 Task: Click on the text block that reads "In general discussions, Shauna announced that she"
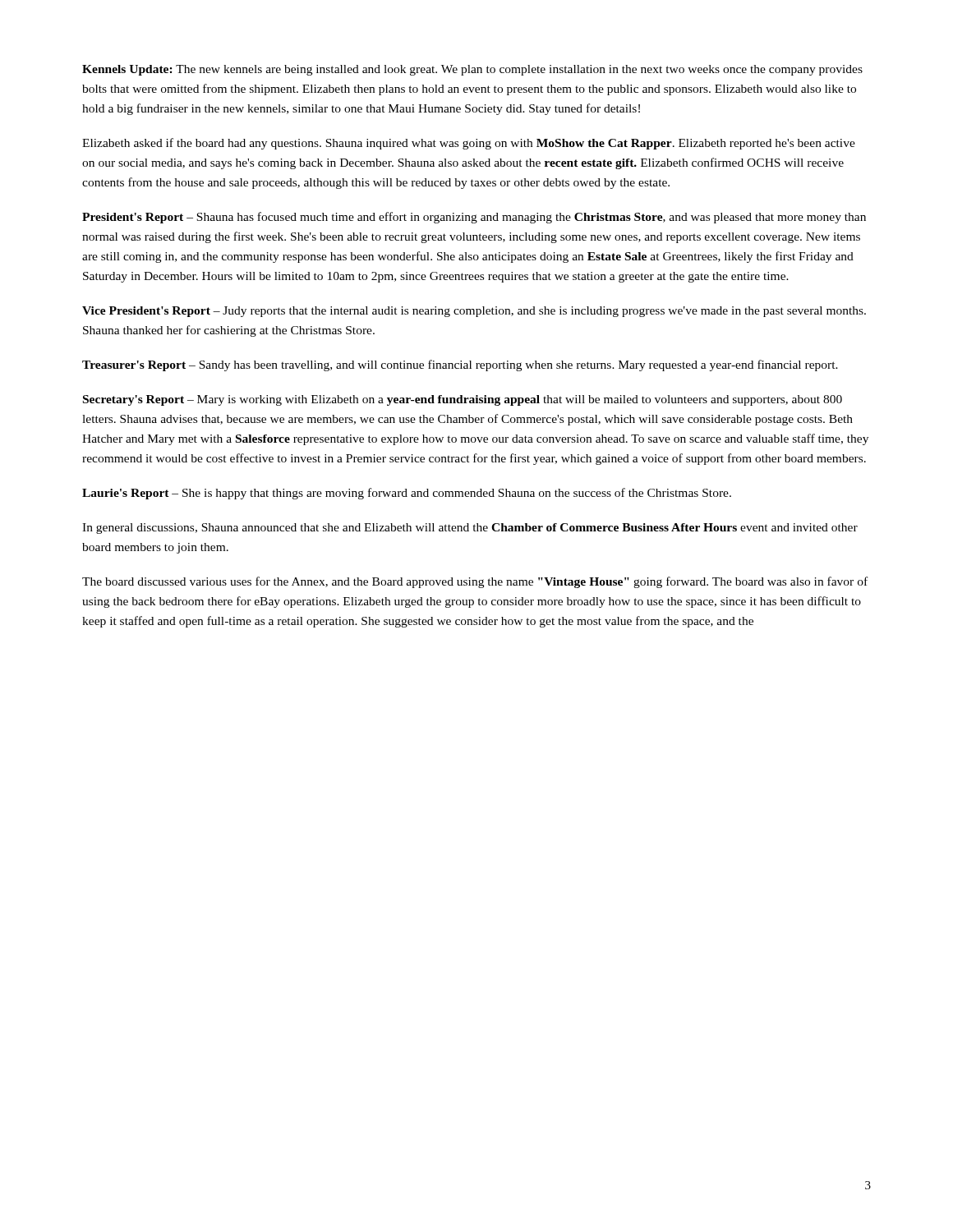click(x=470, y=537)
